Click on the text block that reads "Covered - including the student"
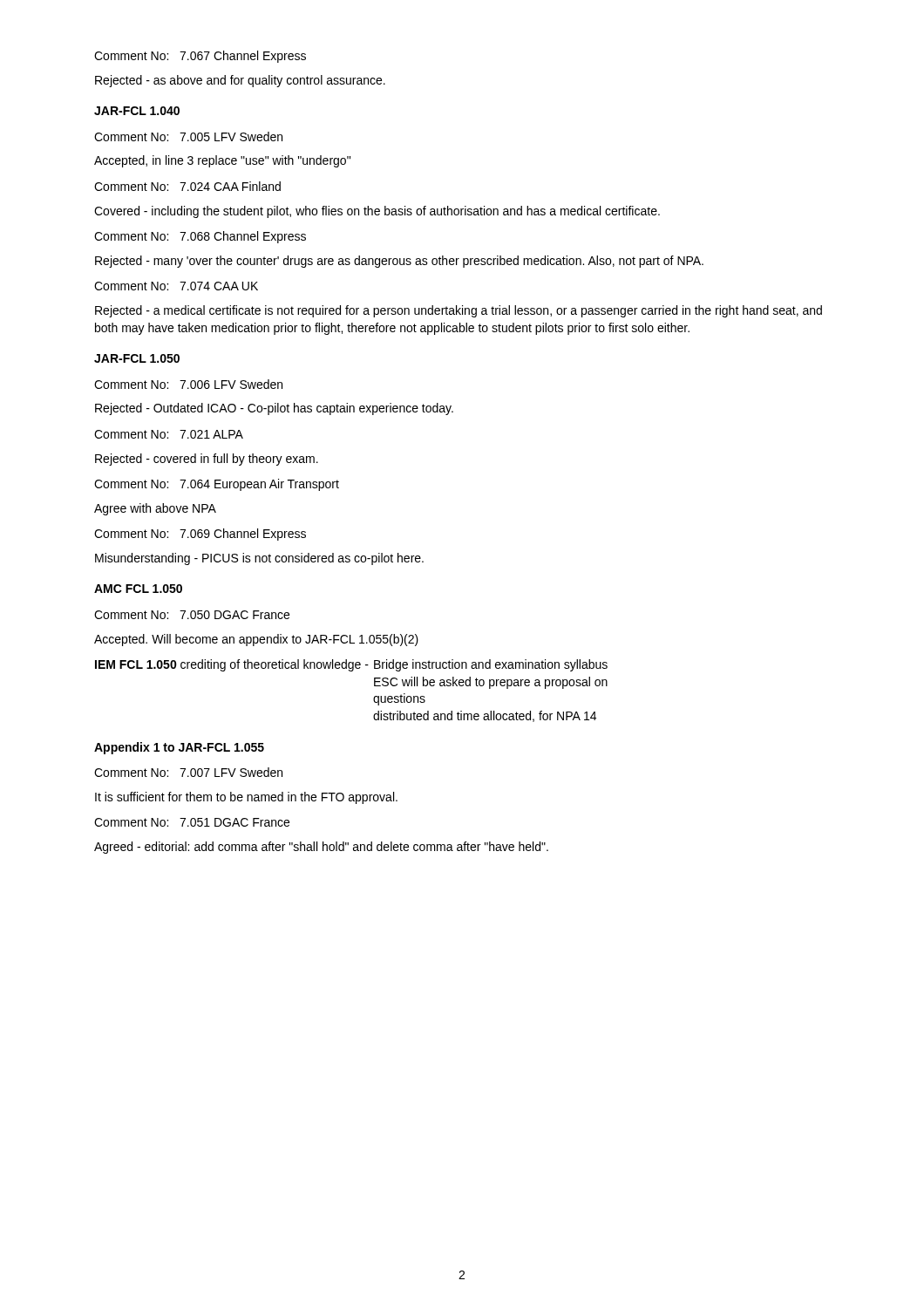 tap(377, 211)
